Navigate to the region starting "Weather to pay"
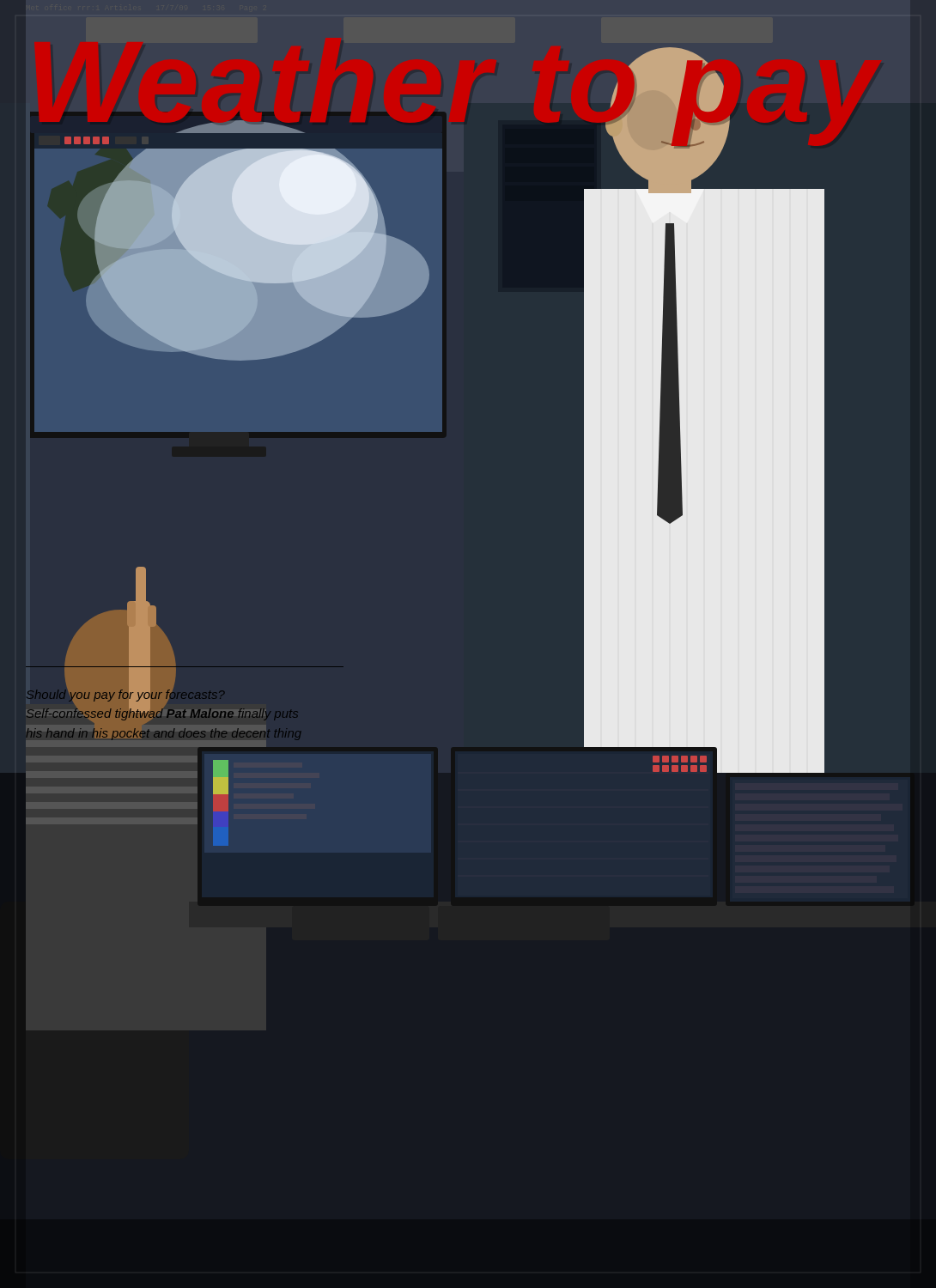Viewport: 936px width, 1288px height. 452,82
